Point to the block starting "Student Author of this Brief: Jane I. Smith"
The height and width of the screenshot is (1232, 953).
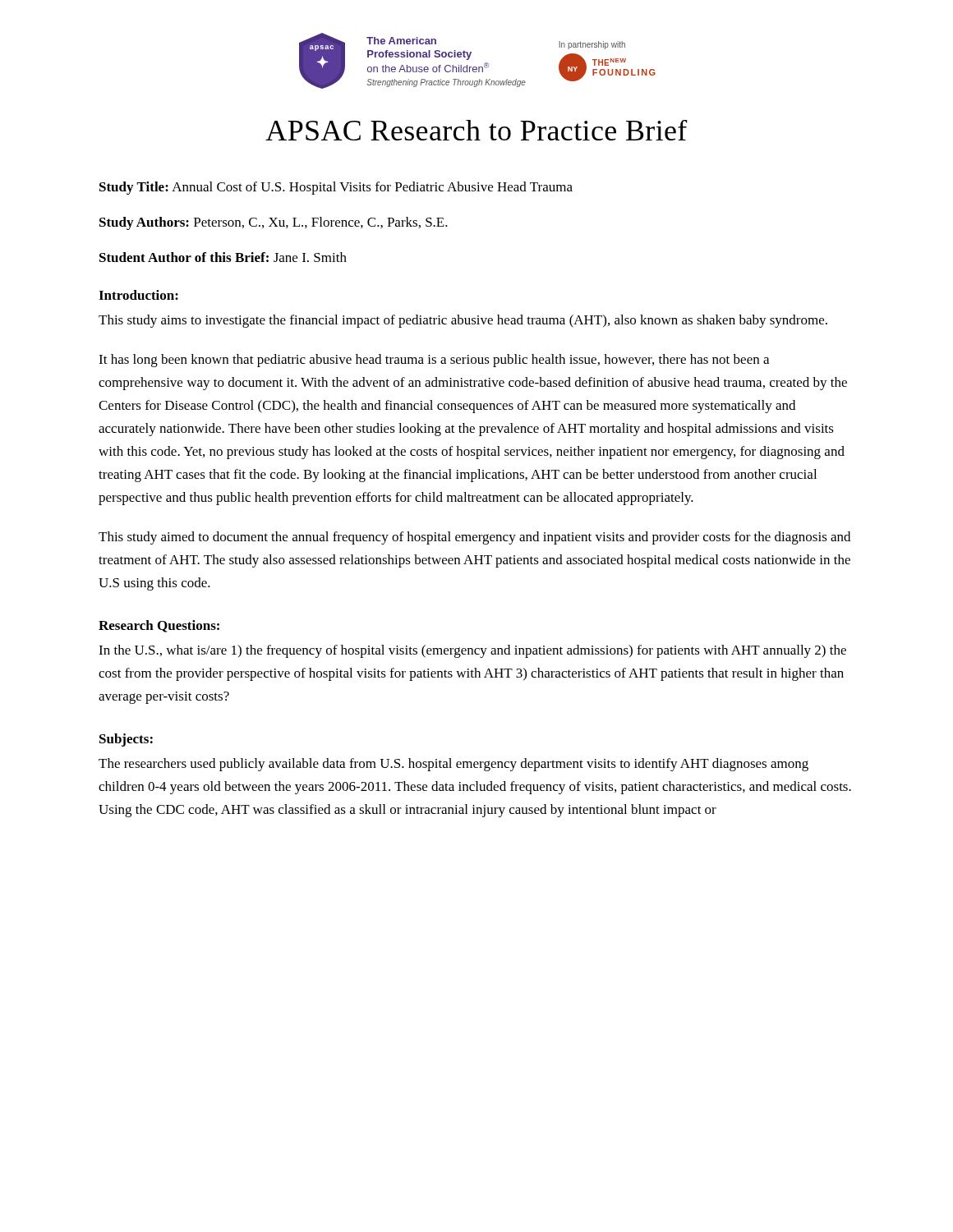tap(223, 258)
